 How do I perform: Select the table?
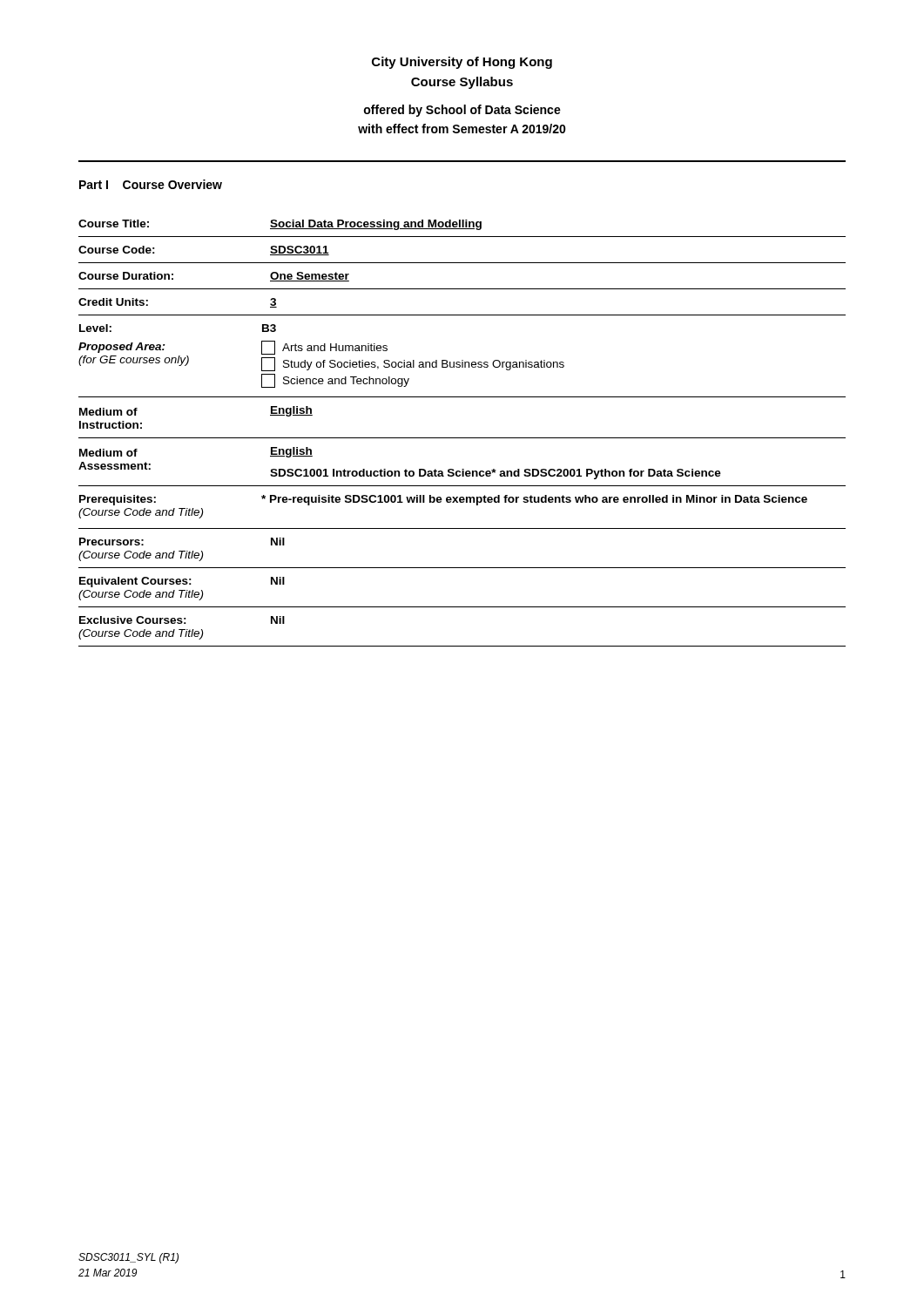click(462, 428)
